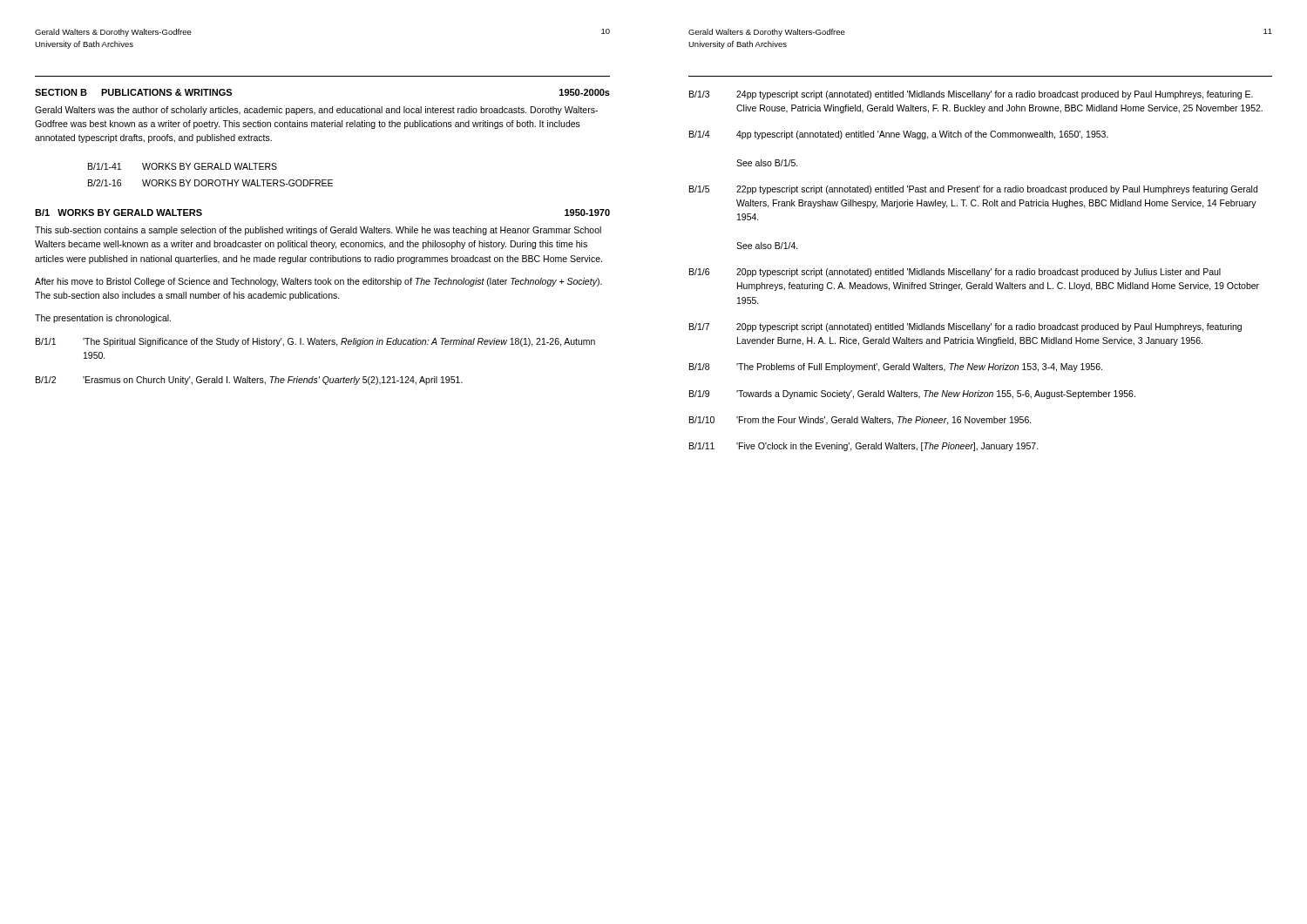Screen dimensions: 924x1307
Task: Locate the text block with the text "This sub-section contains a sample selection of the"
Action: click(x=319, y=244)
